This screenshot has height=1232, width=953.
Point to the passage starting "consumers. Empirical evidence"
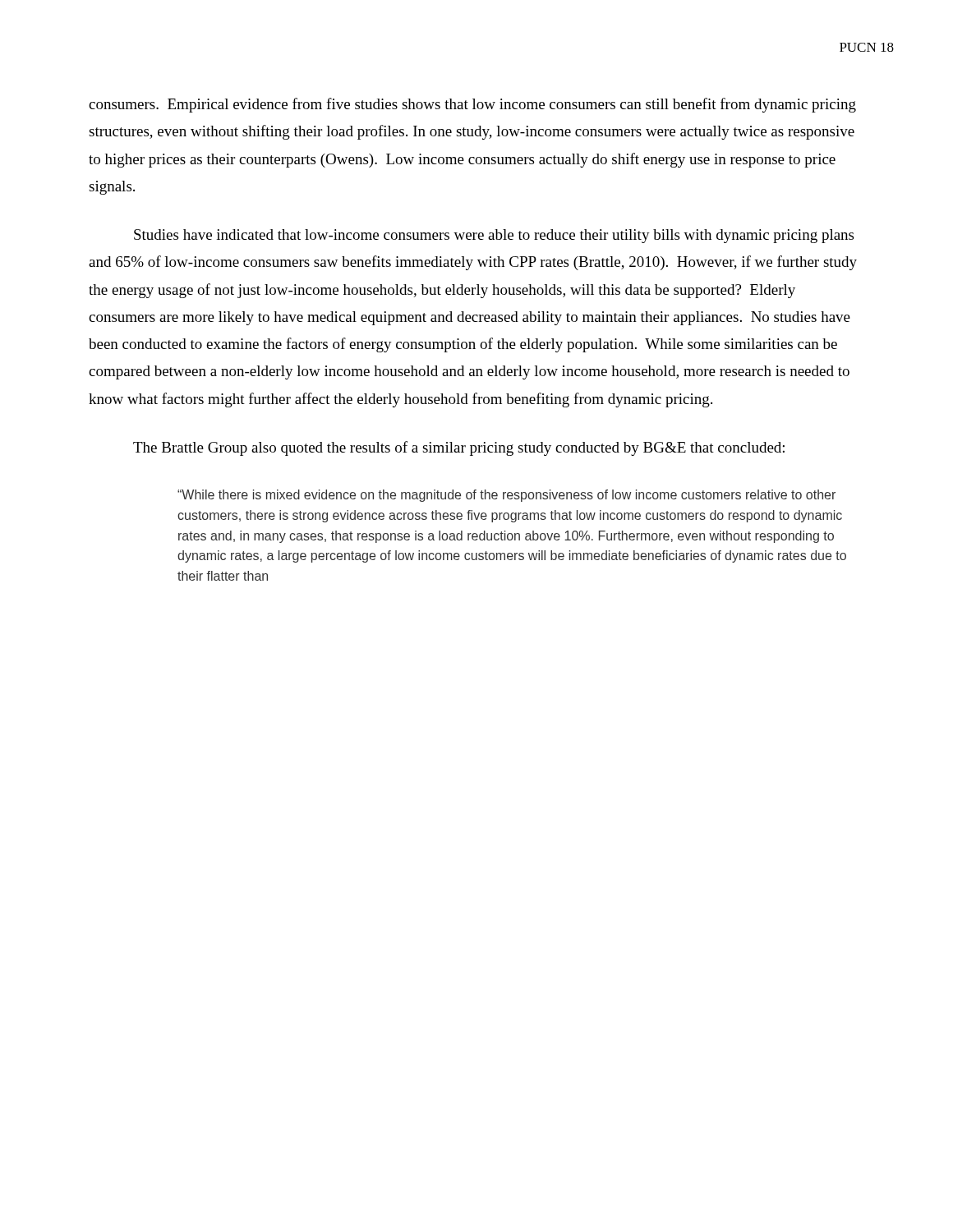click(472, 145)
